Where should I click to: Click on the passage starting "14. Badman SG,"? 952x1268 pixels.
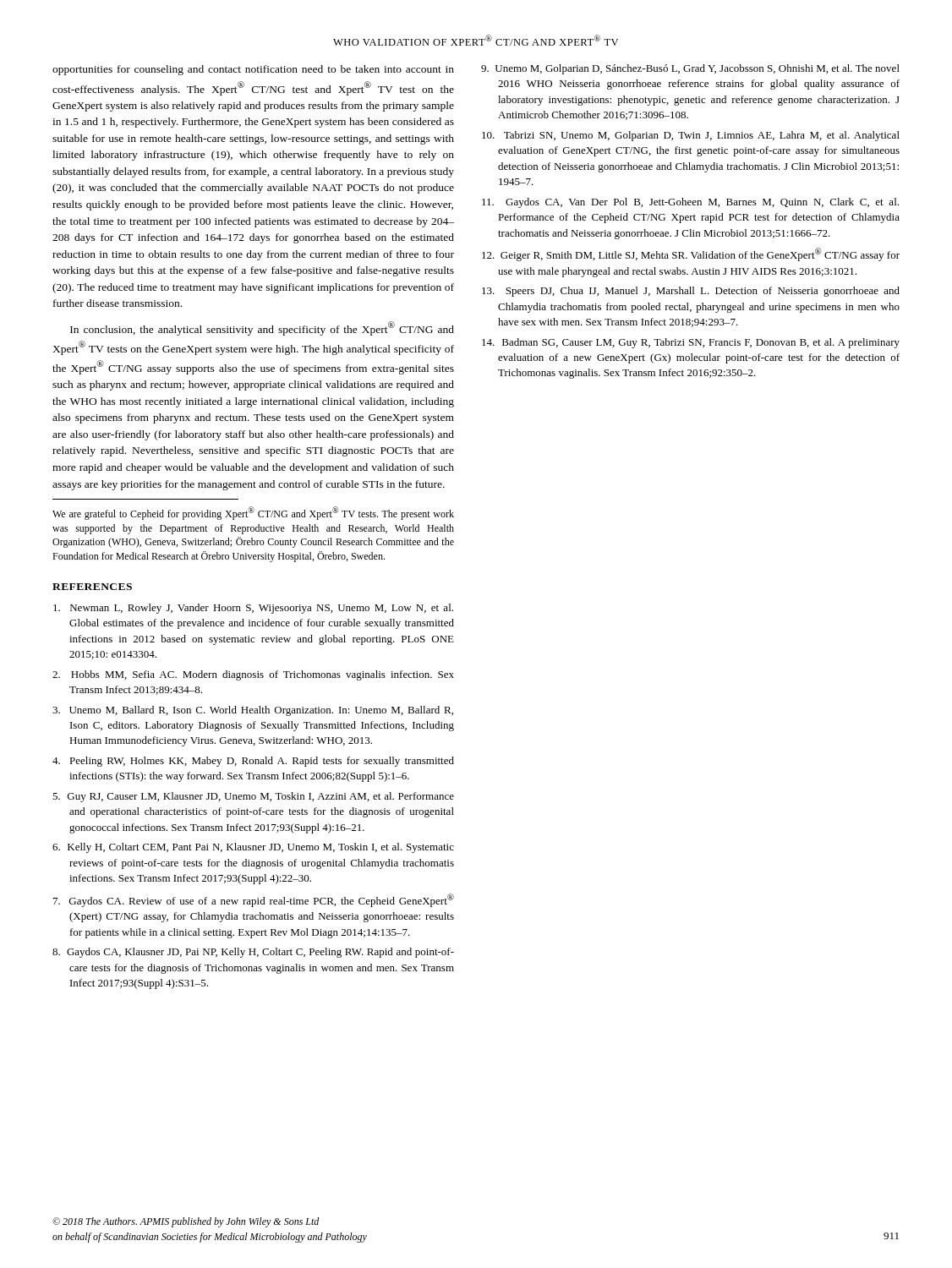(690, 357)
